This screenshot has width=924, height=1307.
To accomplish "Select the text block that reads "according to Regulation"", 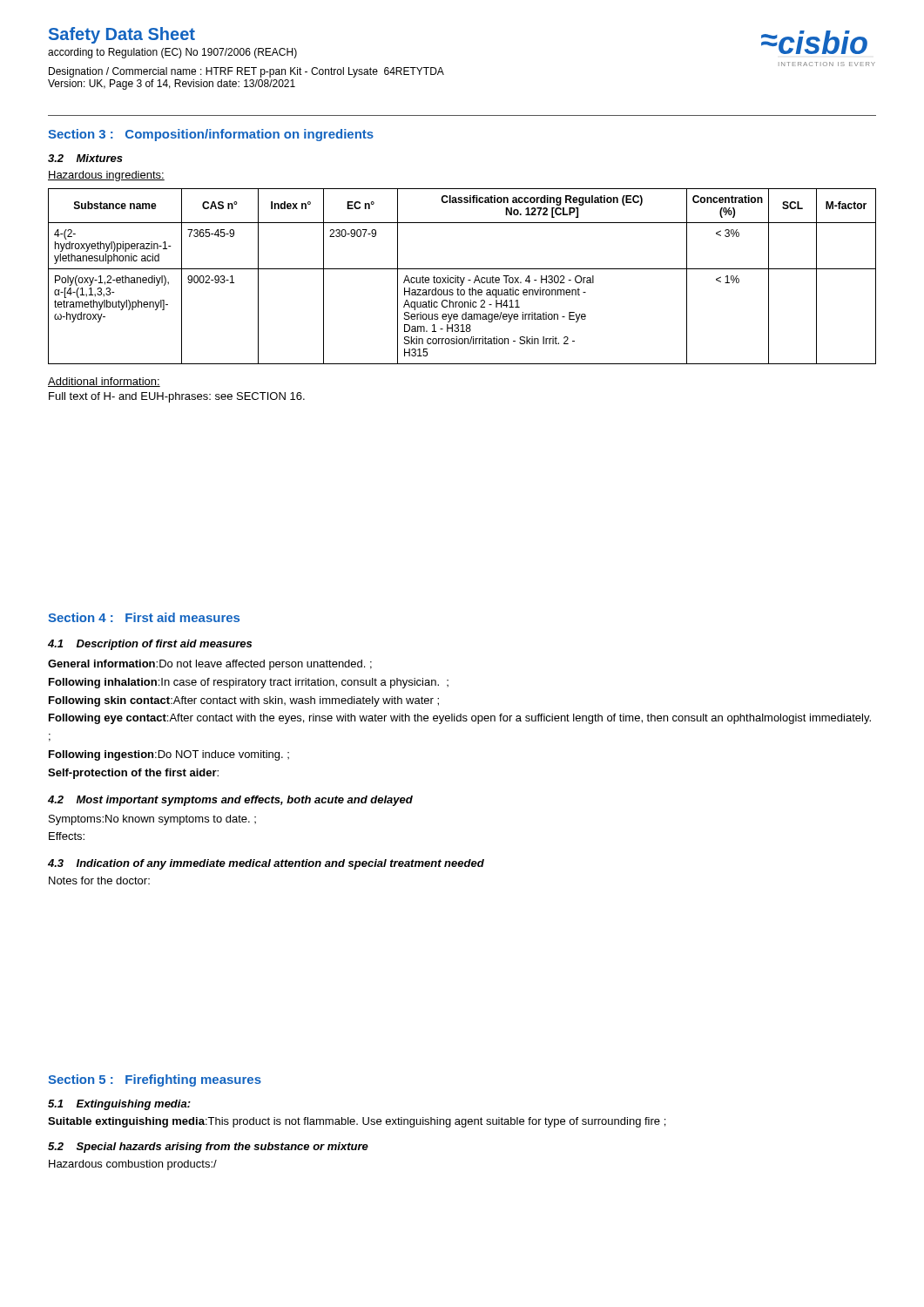I will pyautogui.click(x=172, y=52).
